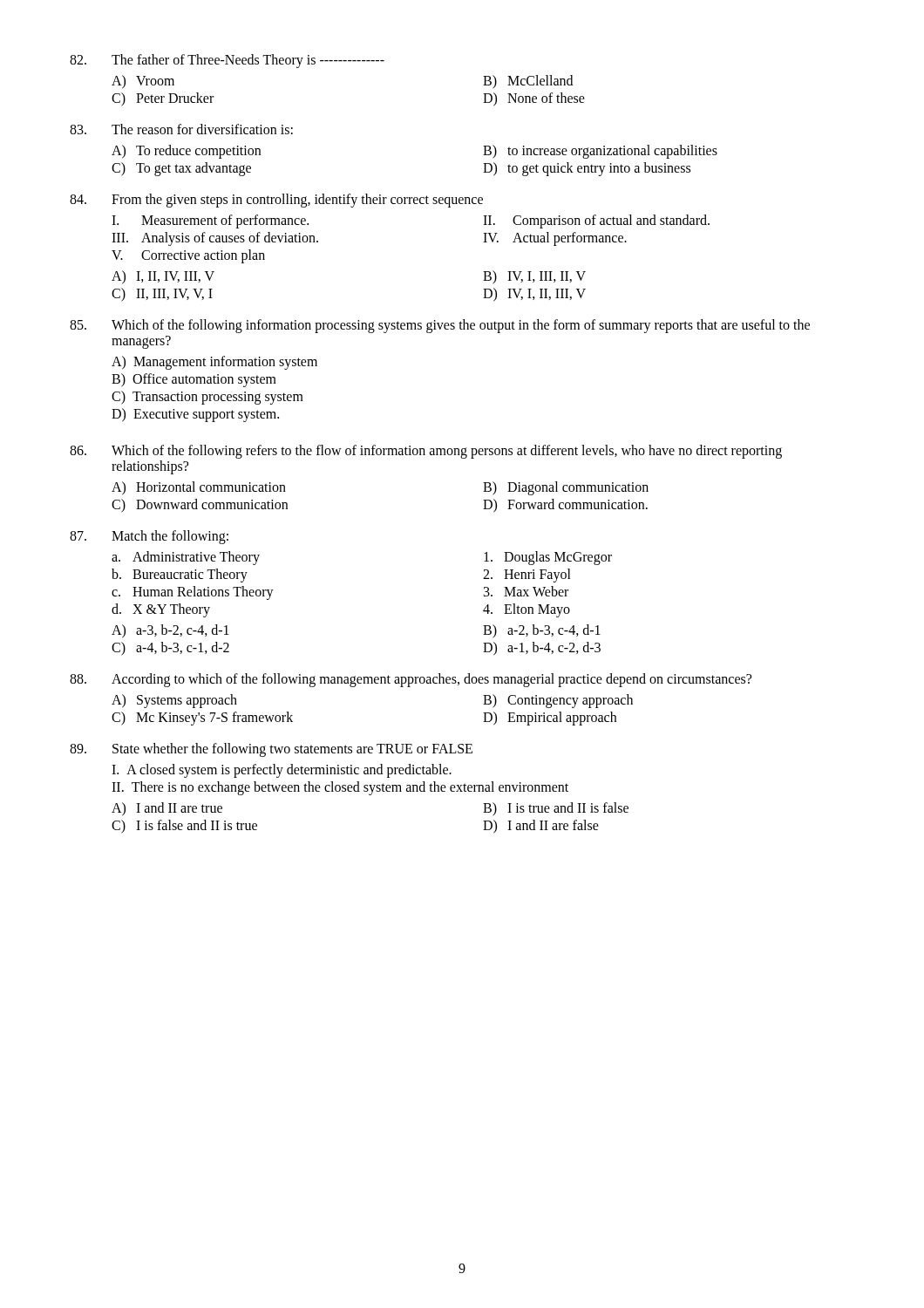Locate the block of text that opens with "83. The reason"

[x=181, y=129]
